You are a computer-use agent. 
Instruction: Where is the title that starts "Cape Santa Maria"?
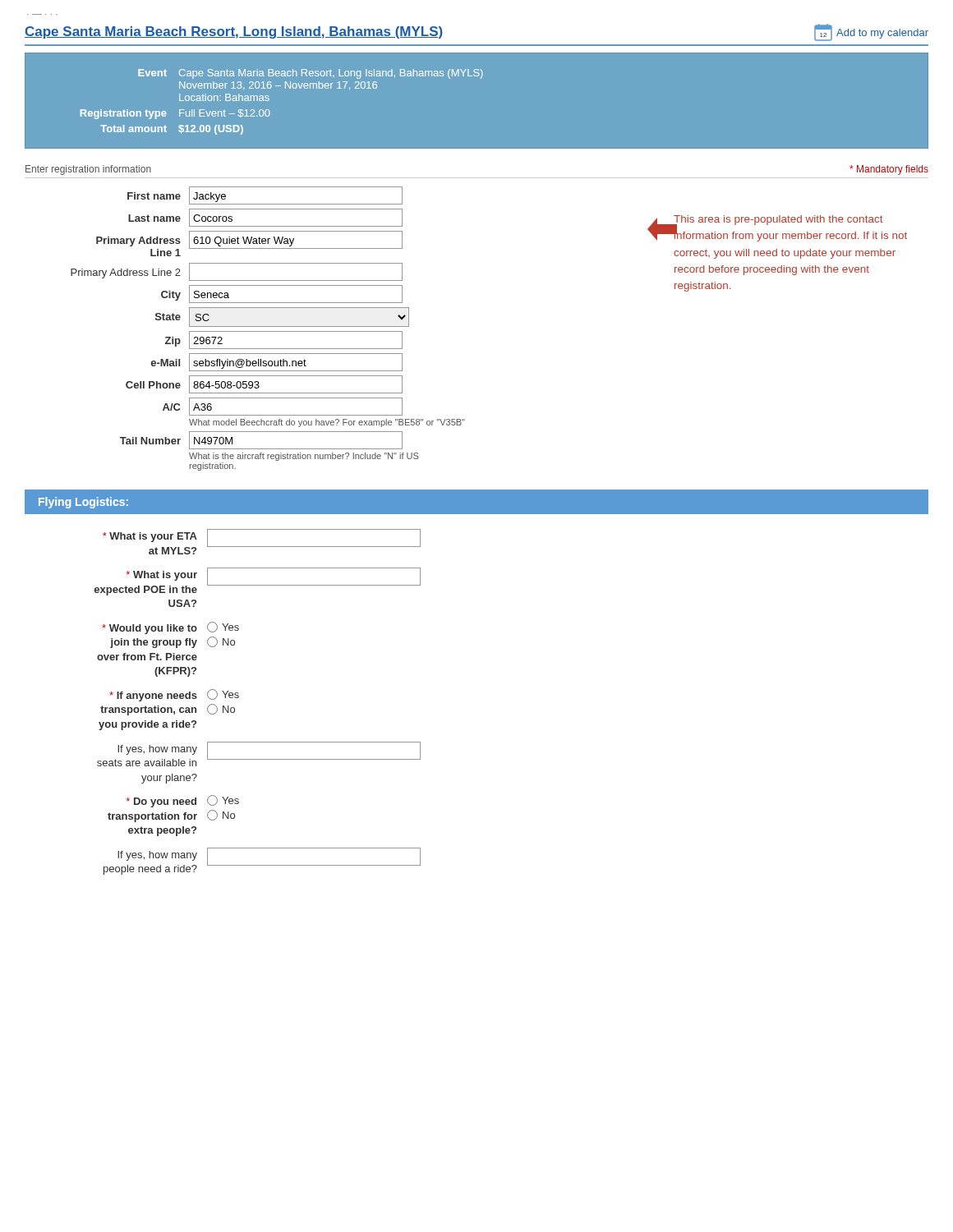pyautogui.click(x=253, y=32)
